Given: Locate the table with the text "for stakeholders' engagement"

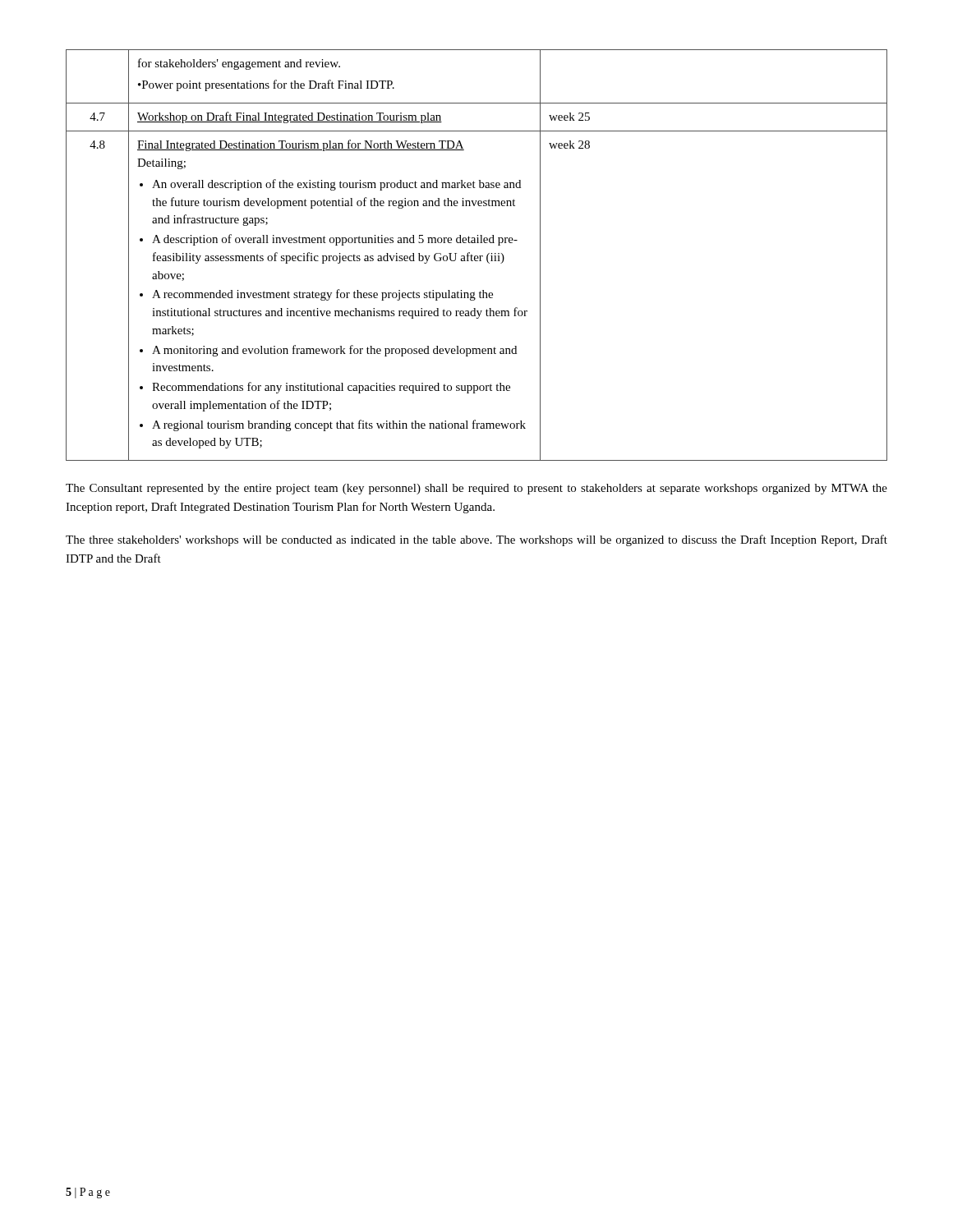Looking at the screenshot, I should [476, 255].
